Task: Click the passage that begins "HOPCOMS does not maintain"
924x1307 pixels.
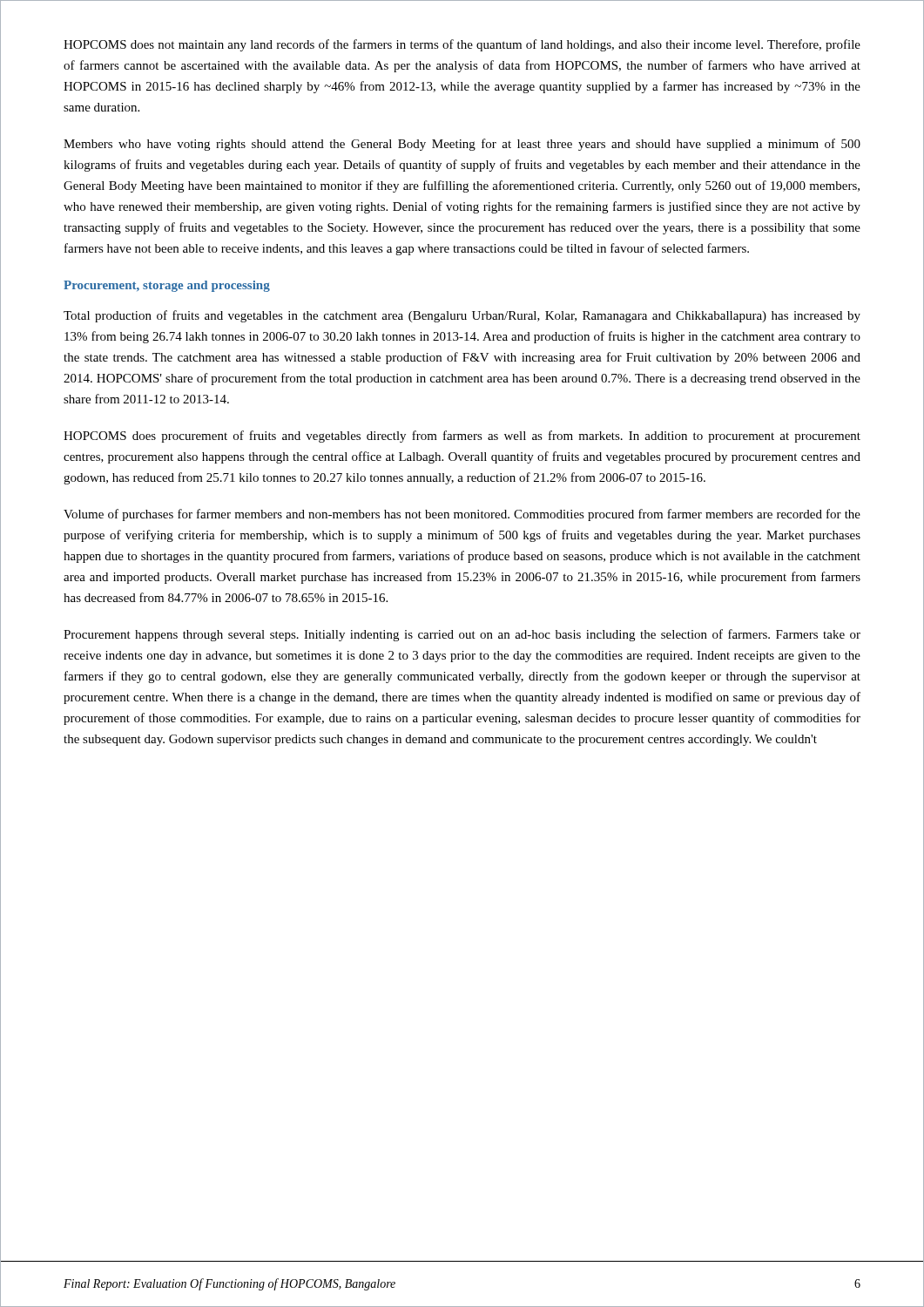Action: coord(462,76)
